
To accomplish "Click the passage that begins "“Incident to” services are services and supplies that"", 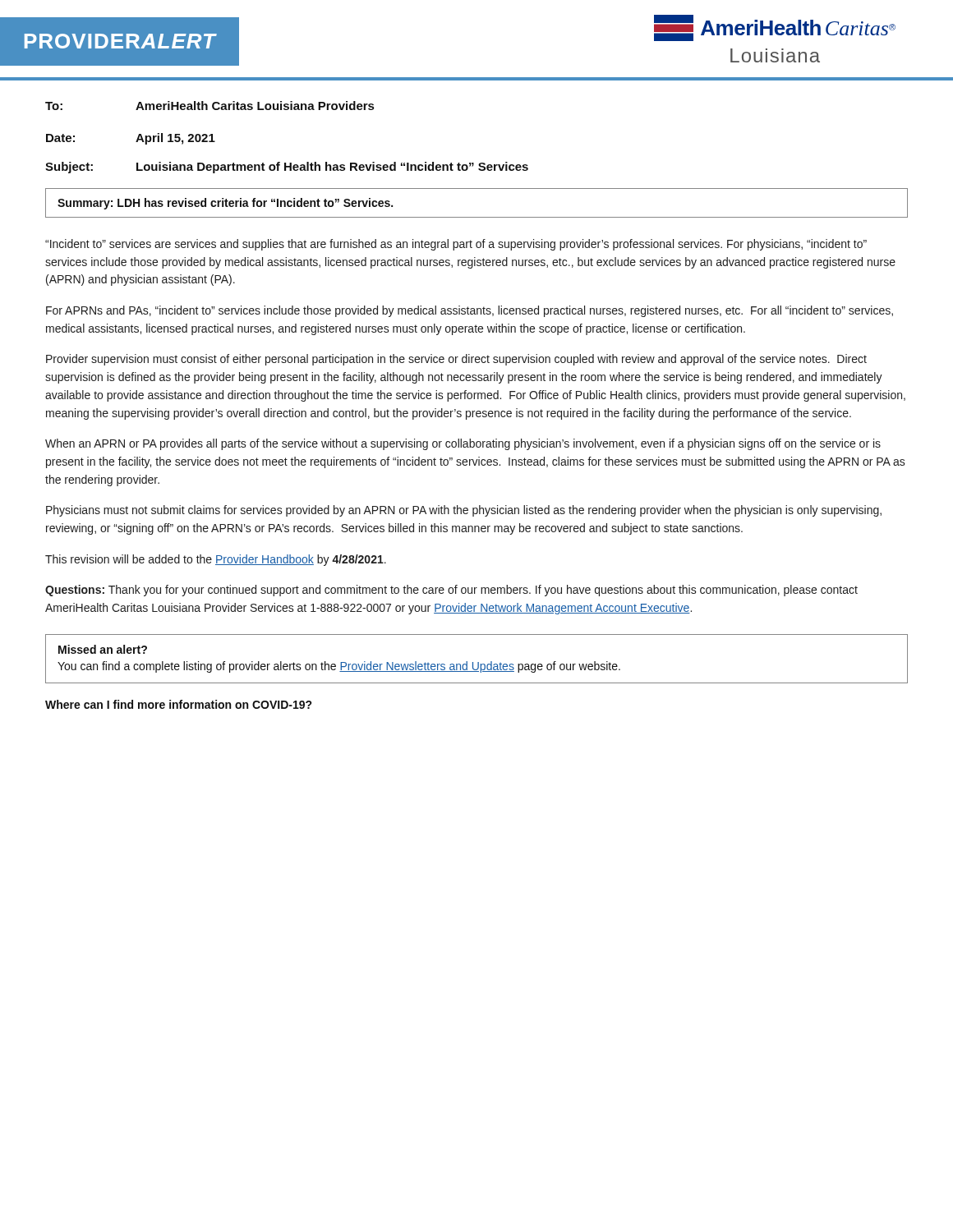I will tap(470, 262).
